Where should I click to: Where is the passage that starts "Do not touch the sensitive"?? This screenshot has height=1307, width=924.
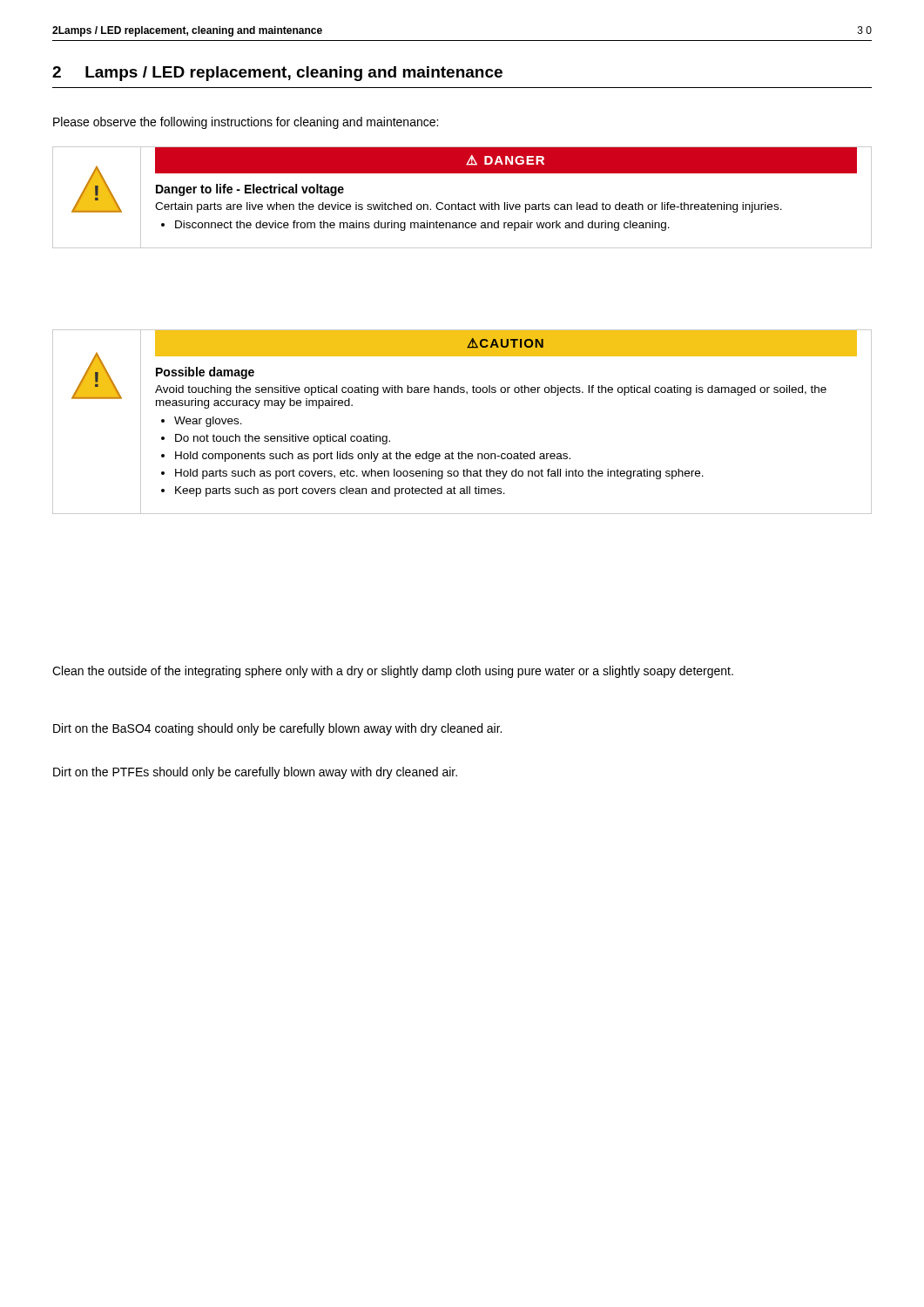point(283,438)
